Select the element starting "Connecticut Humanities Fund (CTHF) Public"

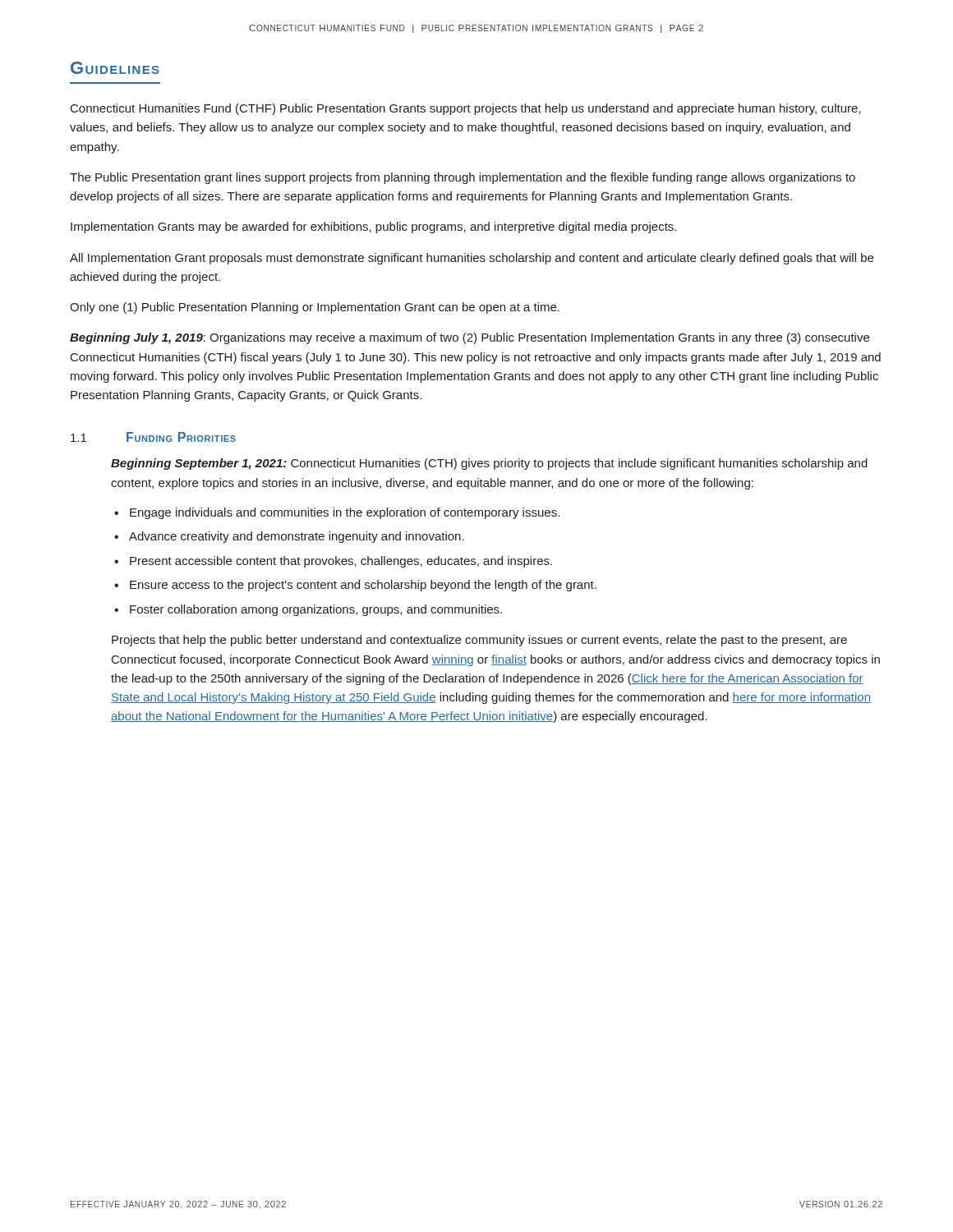pos(466,127)
